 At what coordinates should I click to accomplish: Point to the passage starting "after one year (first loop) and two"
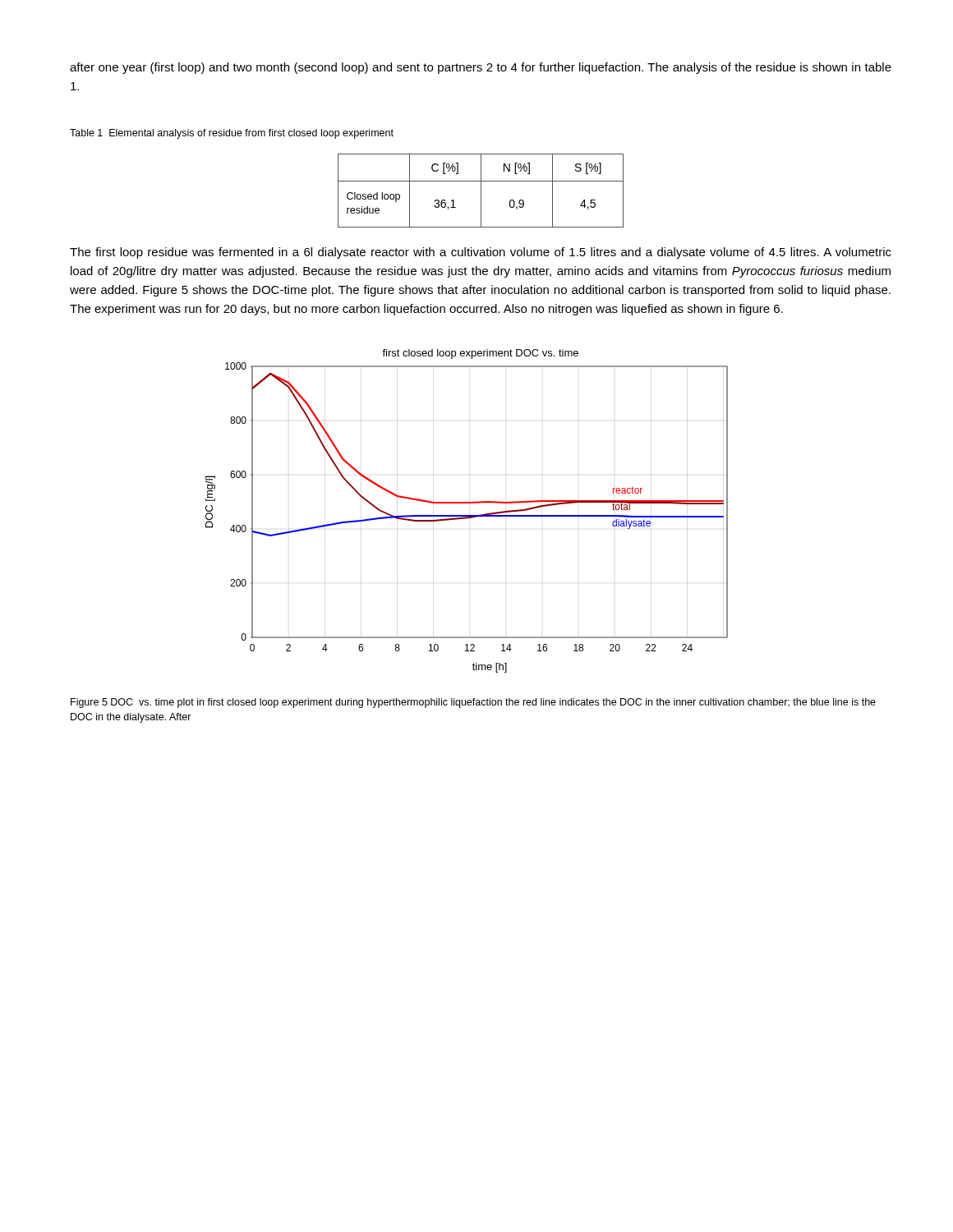click(481, 77)
